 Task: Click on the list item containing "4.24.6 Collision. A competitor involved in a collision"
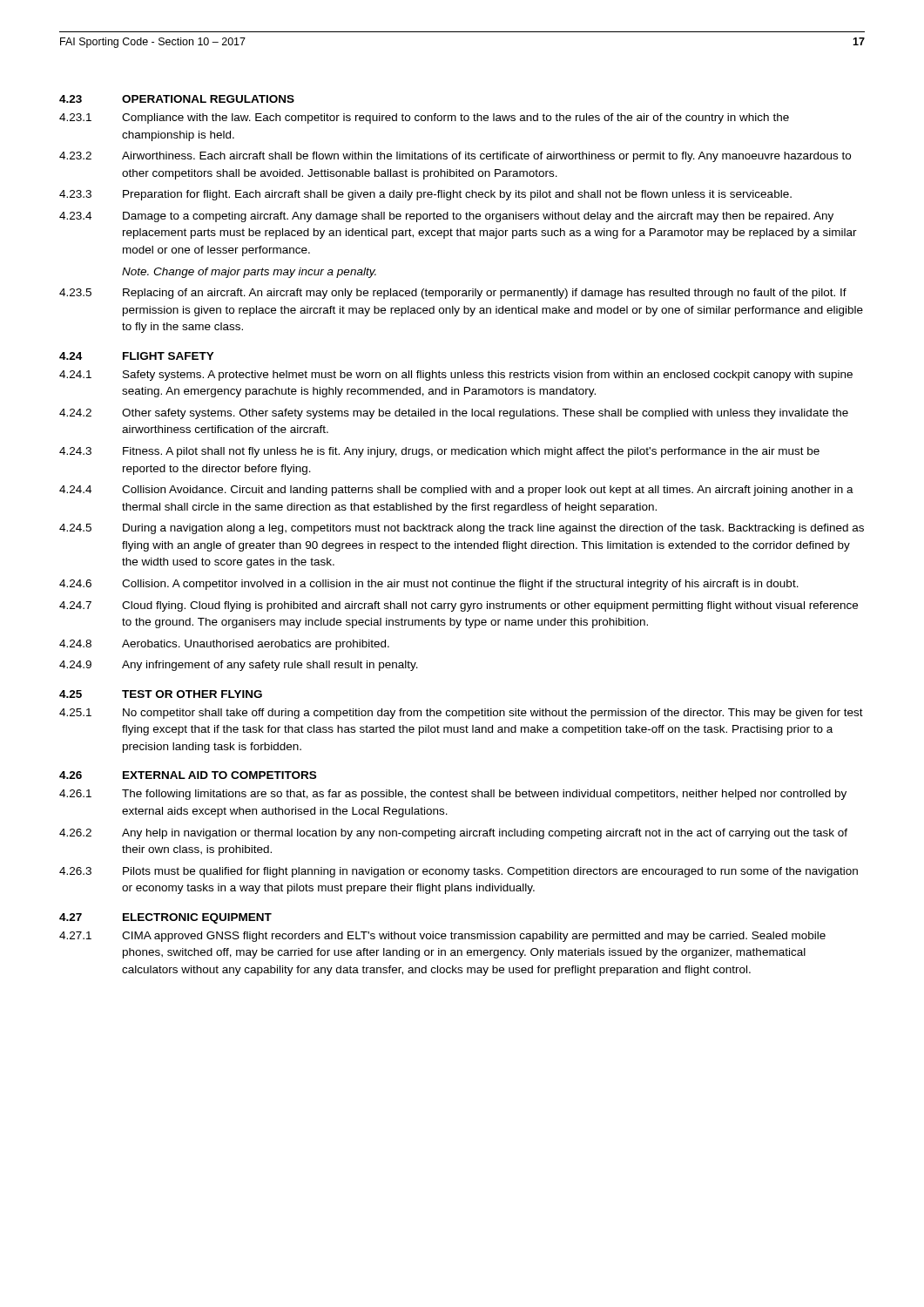(462, 584)
